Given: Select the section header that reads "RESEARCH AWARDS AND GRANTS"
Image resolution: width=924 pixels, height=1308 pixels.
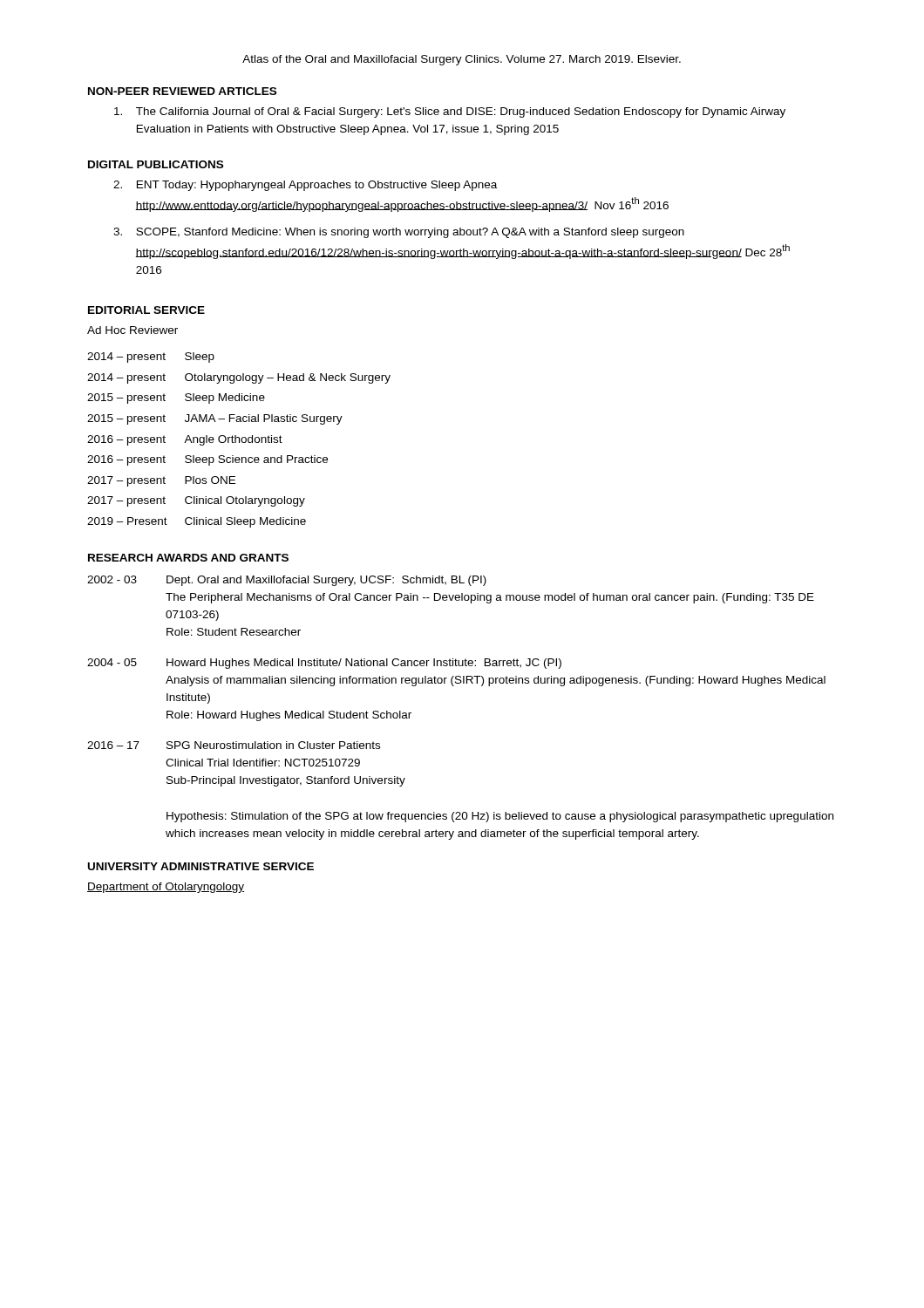Looking at the screenshot, I should 188,557.
